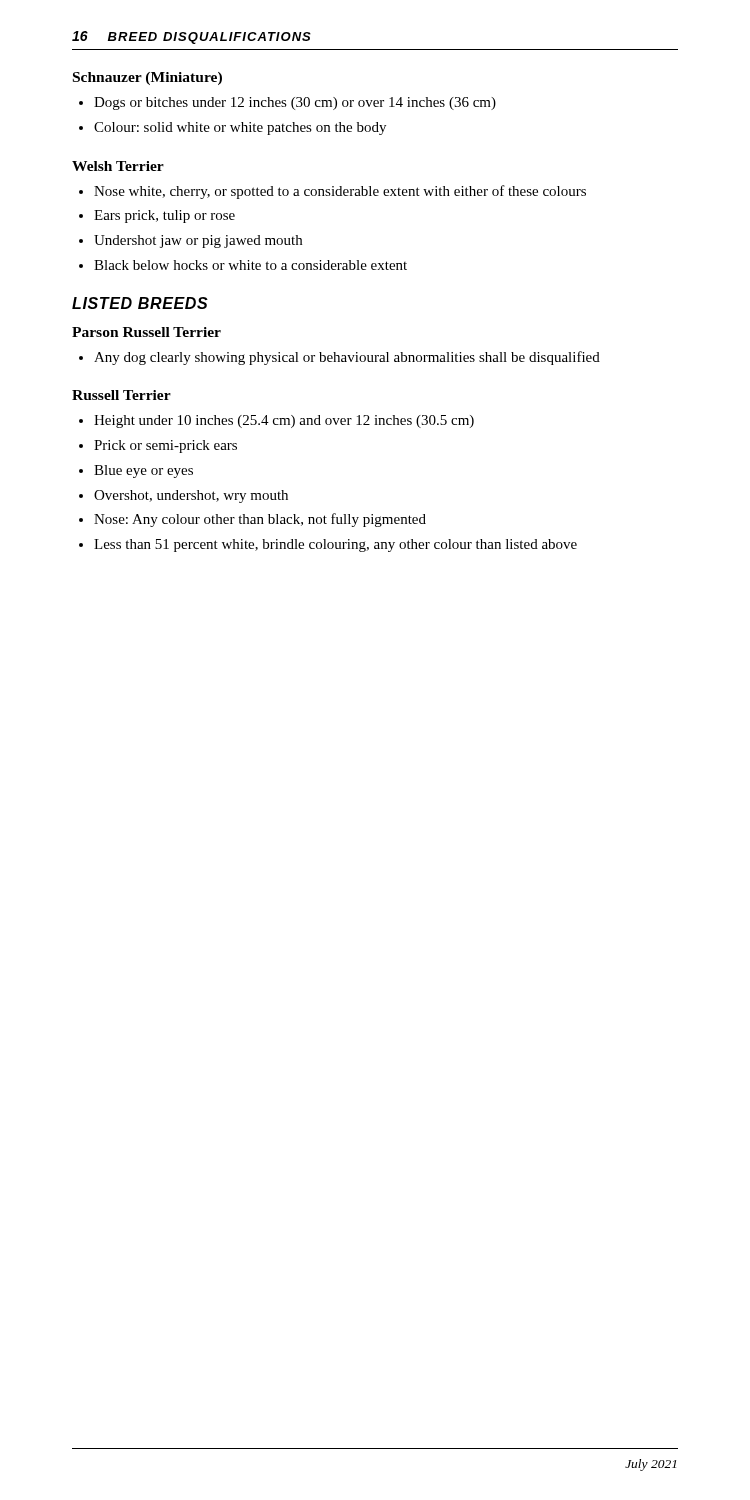This screenshot has width=750, height=1500.
Task: Select the section header with the text "LISTED BREEDS"
Action: [x=140, y=303]
